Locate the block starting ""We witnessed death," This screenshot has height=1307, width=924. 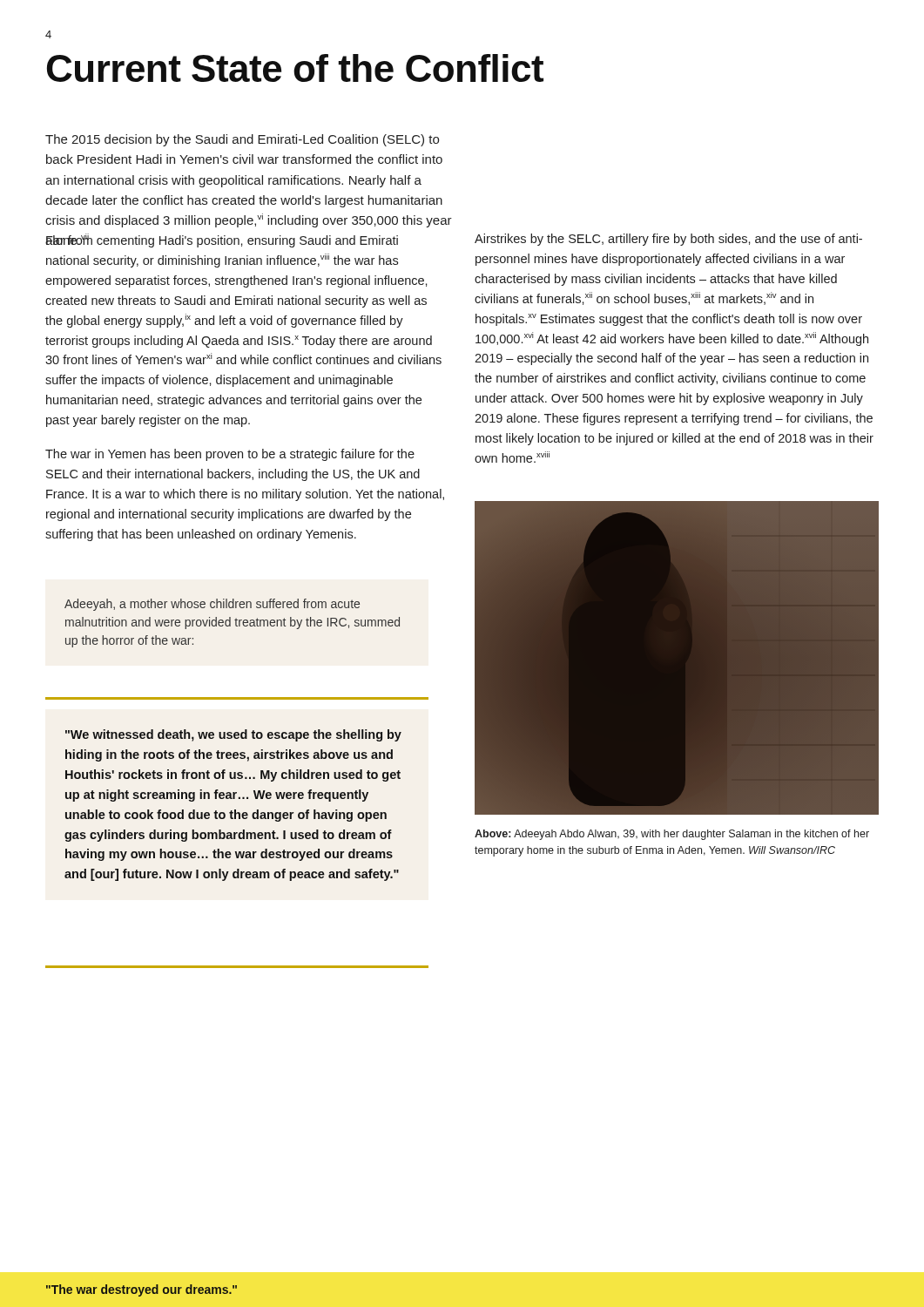[x=233, y=804]
